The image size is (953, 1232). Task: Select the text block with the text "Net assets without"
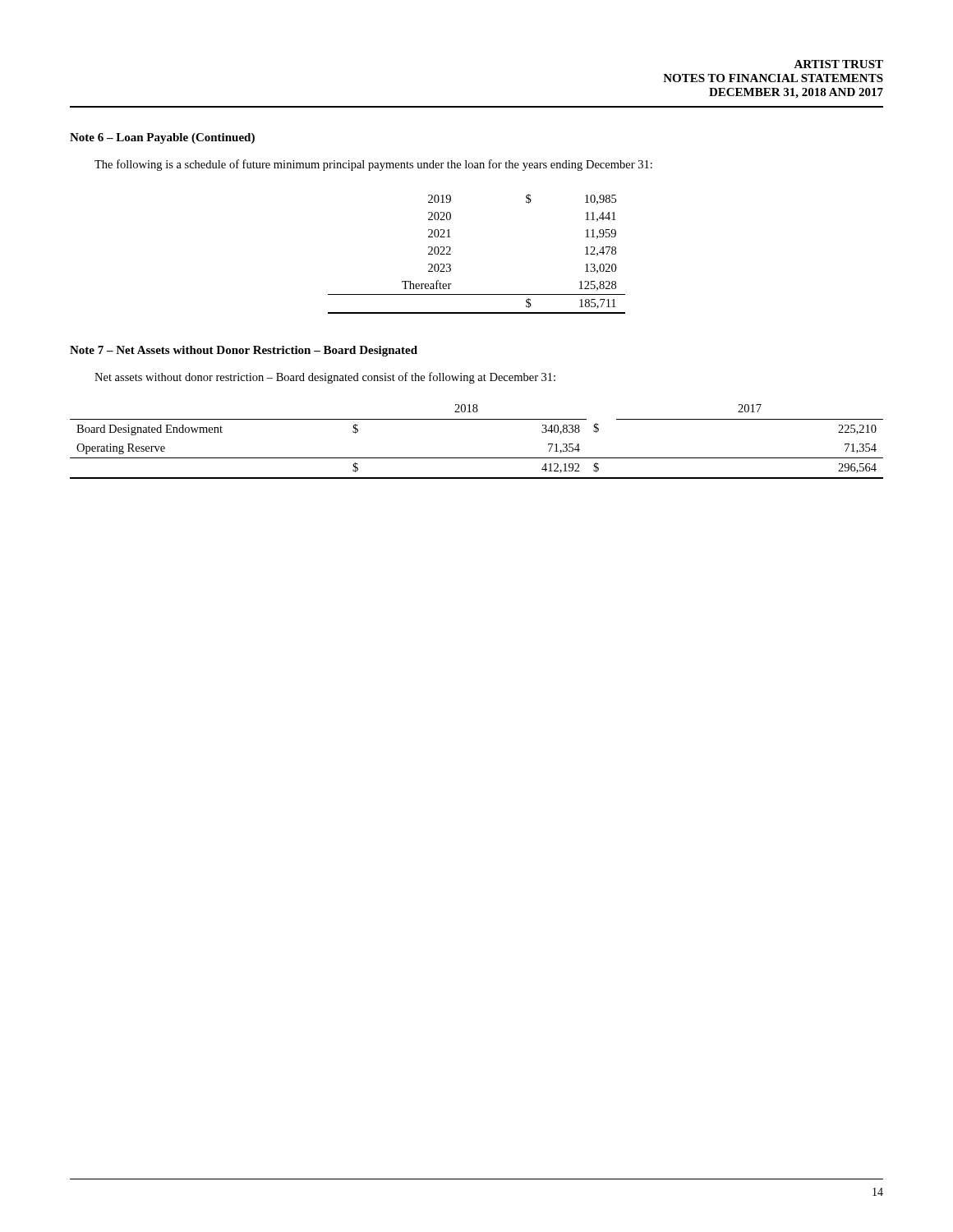pos(325,377)
